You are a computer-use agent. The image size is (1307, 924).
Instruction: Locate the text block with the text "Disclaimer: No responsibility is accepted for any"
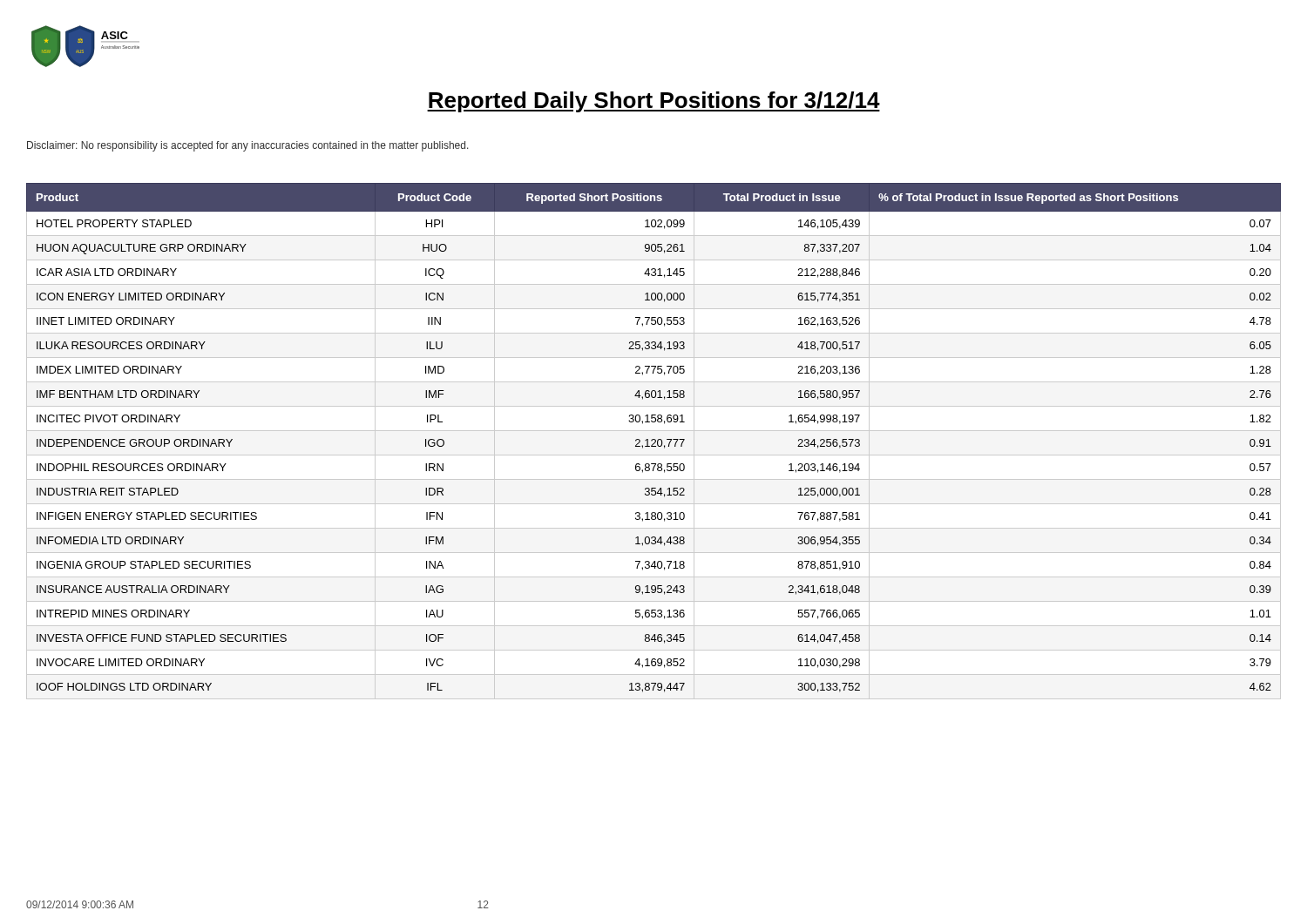248,145
